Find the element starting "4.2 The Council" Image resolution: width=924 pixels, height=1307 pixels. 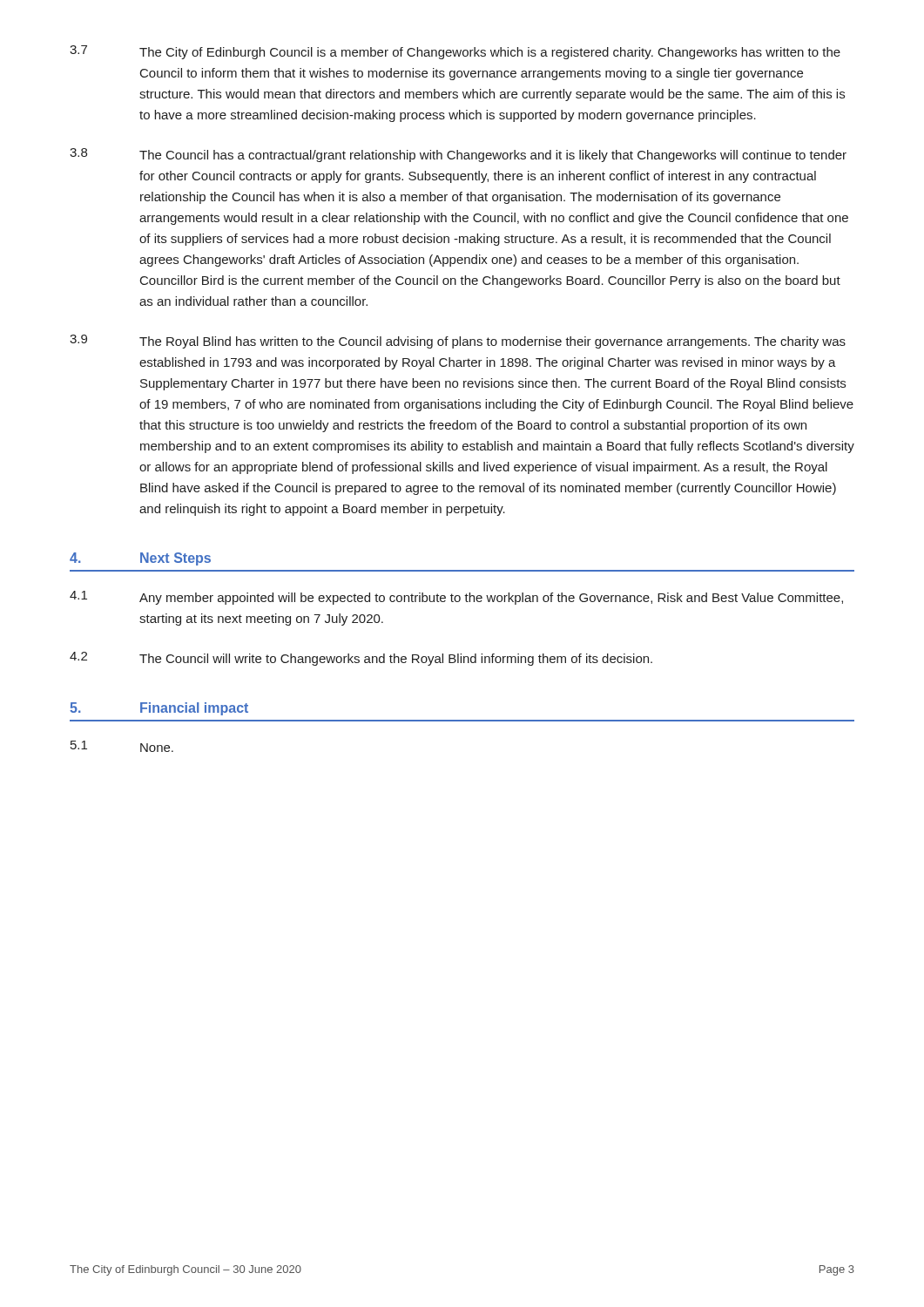point(462,659)
